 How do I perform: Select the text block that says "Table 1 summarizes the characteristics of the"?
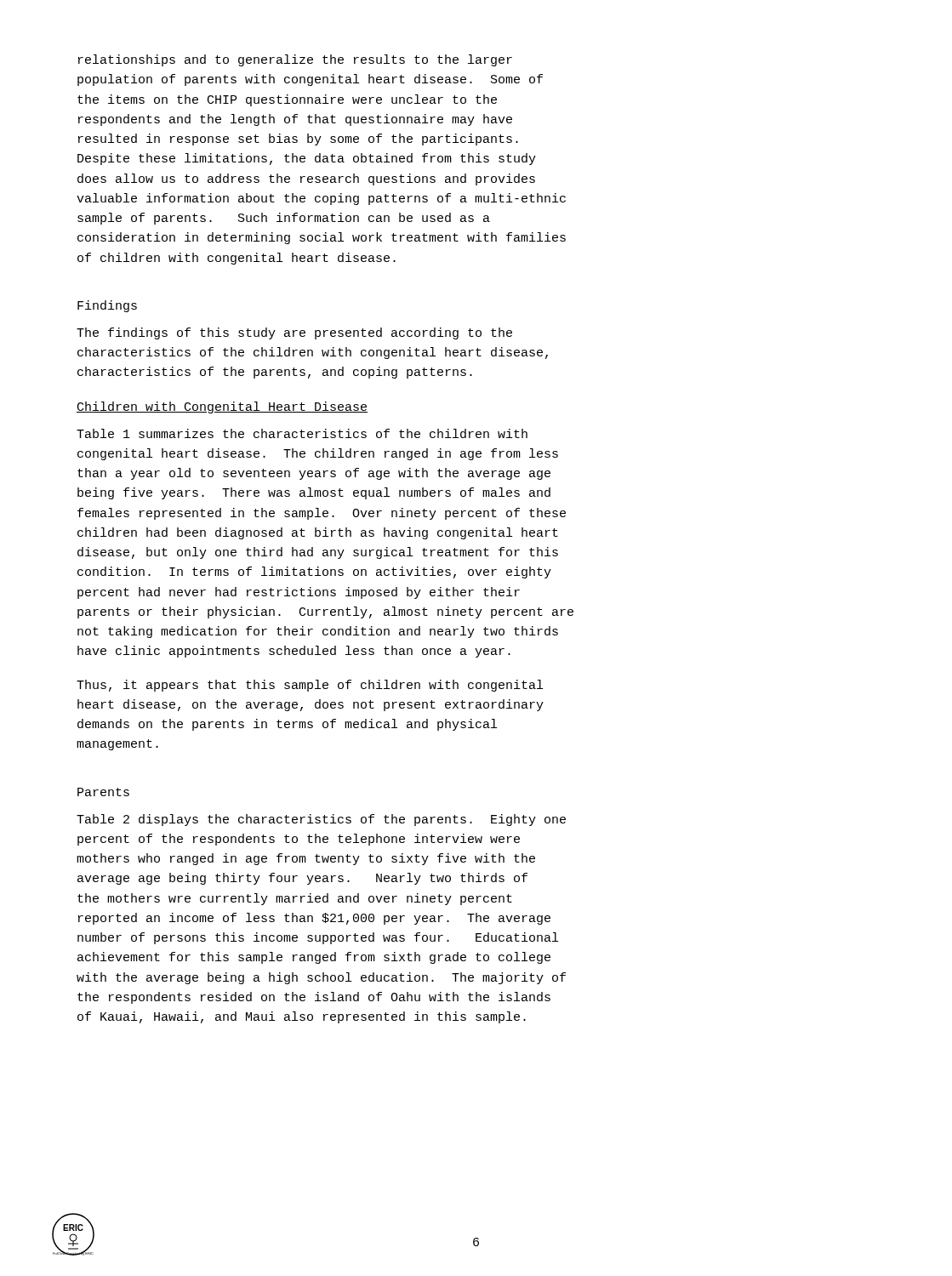[x=325, y=543]
